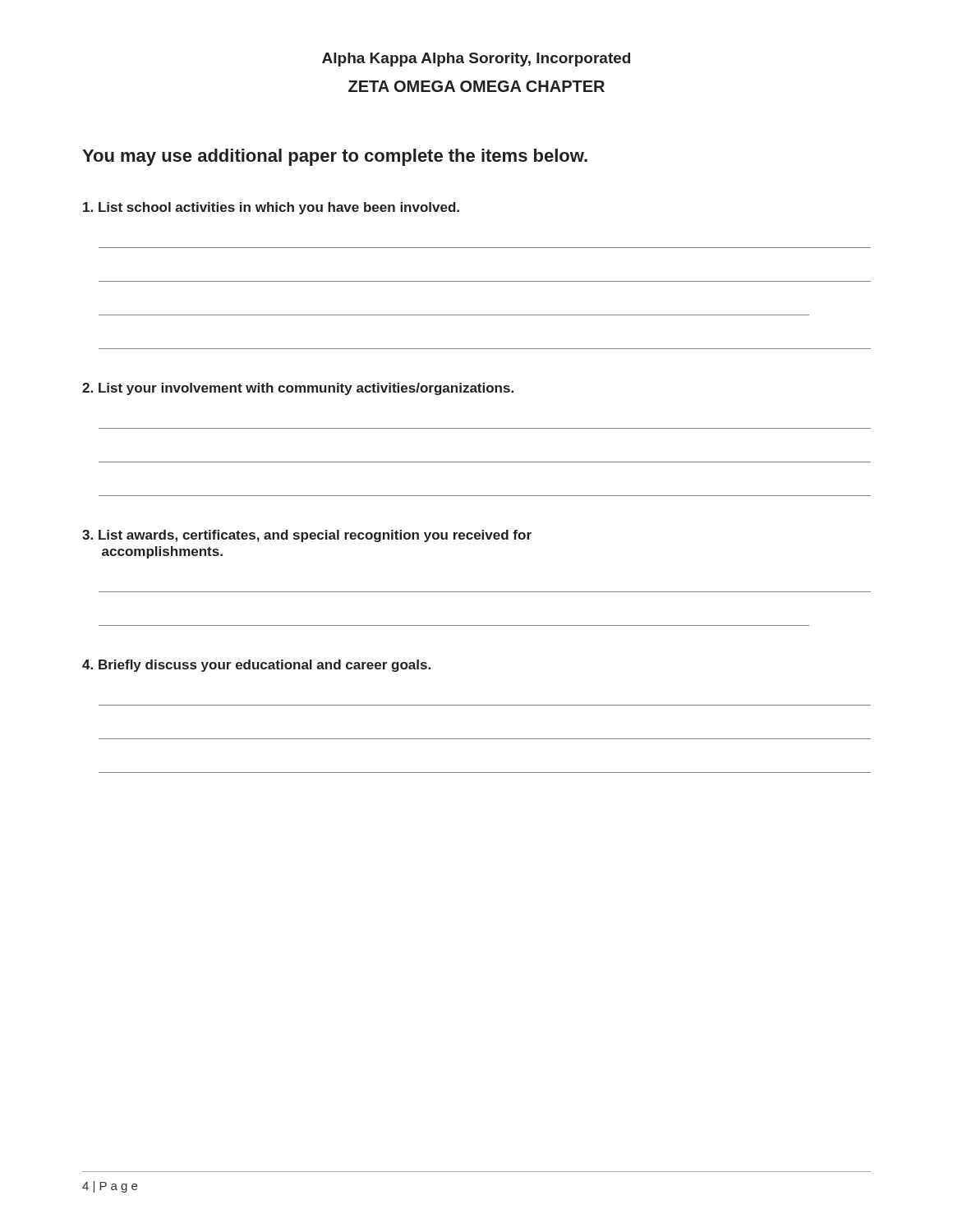The height and width of the screenshot is (1232, 953).
Task: Find the element starting "3. List awards, certificates, and special"
Action: 307,536
